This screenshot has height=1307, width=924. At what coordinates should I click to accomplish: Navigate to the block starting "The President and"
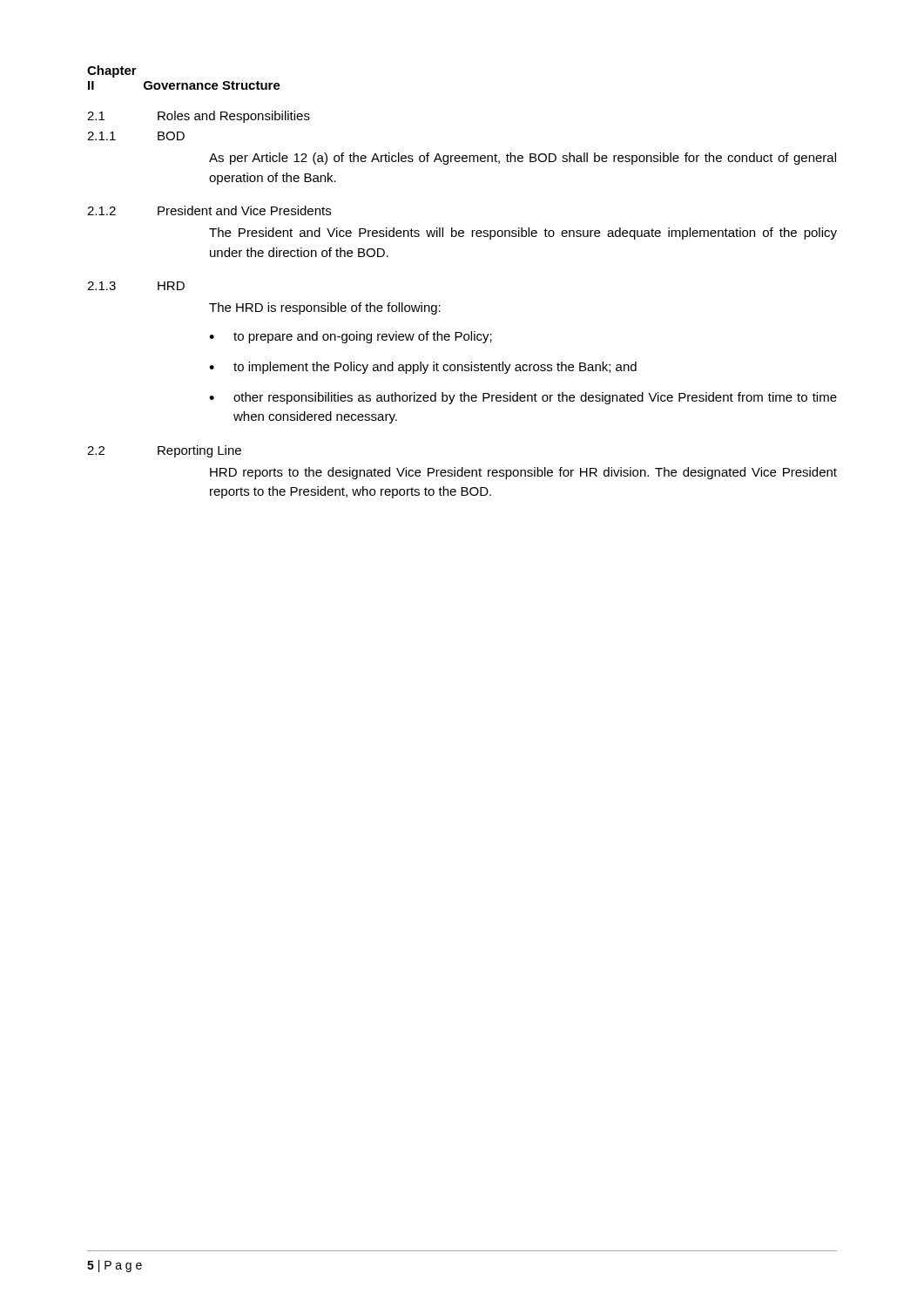523,242
